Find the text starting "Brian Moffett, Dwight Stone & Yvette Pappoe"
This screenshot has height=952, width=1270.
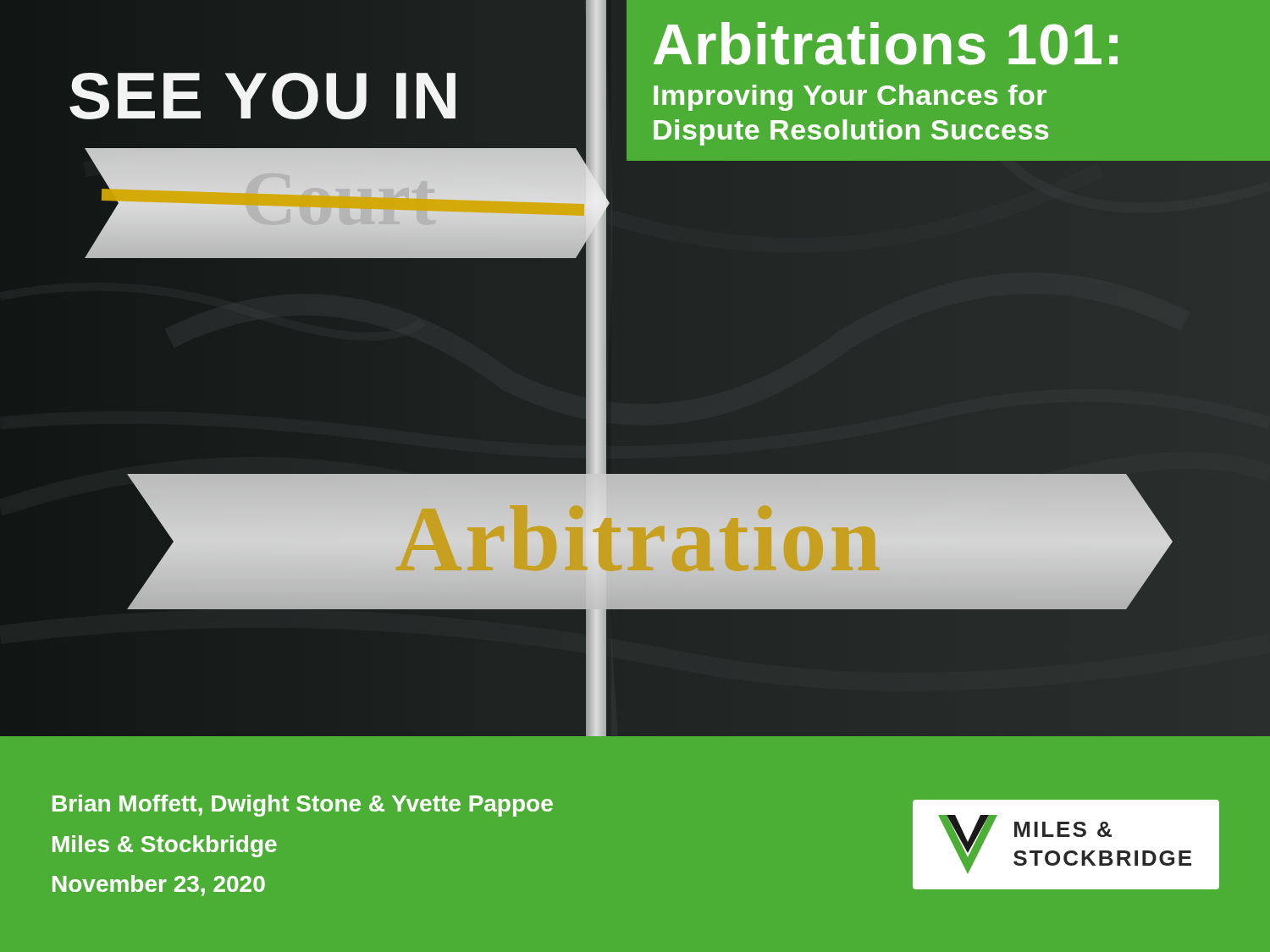(303, 806)
